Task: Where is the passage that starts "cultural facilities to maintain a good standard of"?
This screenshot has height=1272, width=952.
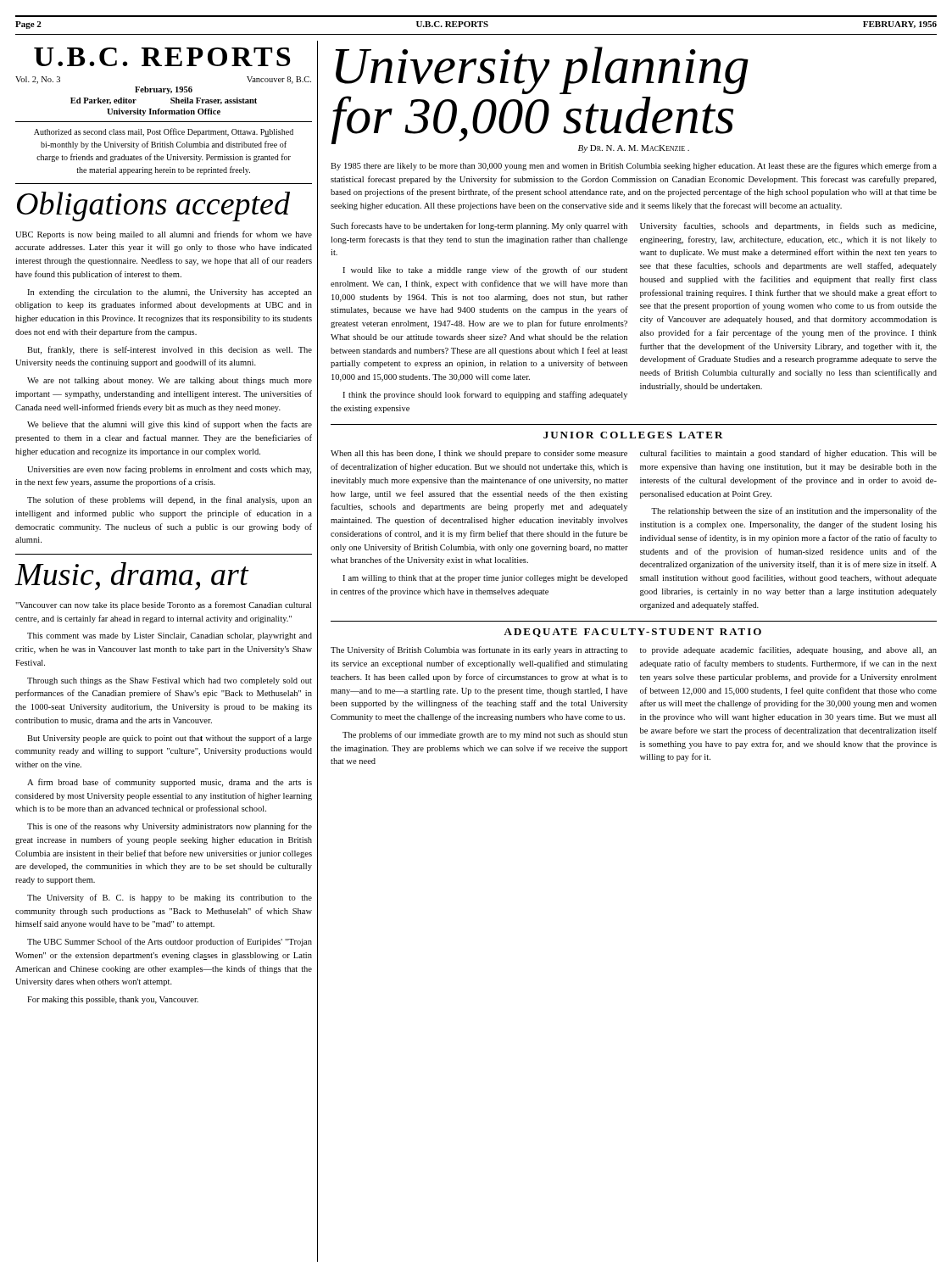Action: [788, 529]
